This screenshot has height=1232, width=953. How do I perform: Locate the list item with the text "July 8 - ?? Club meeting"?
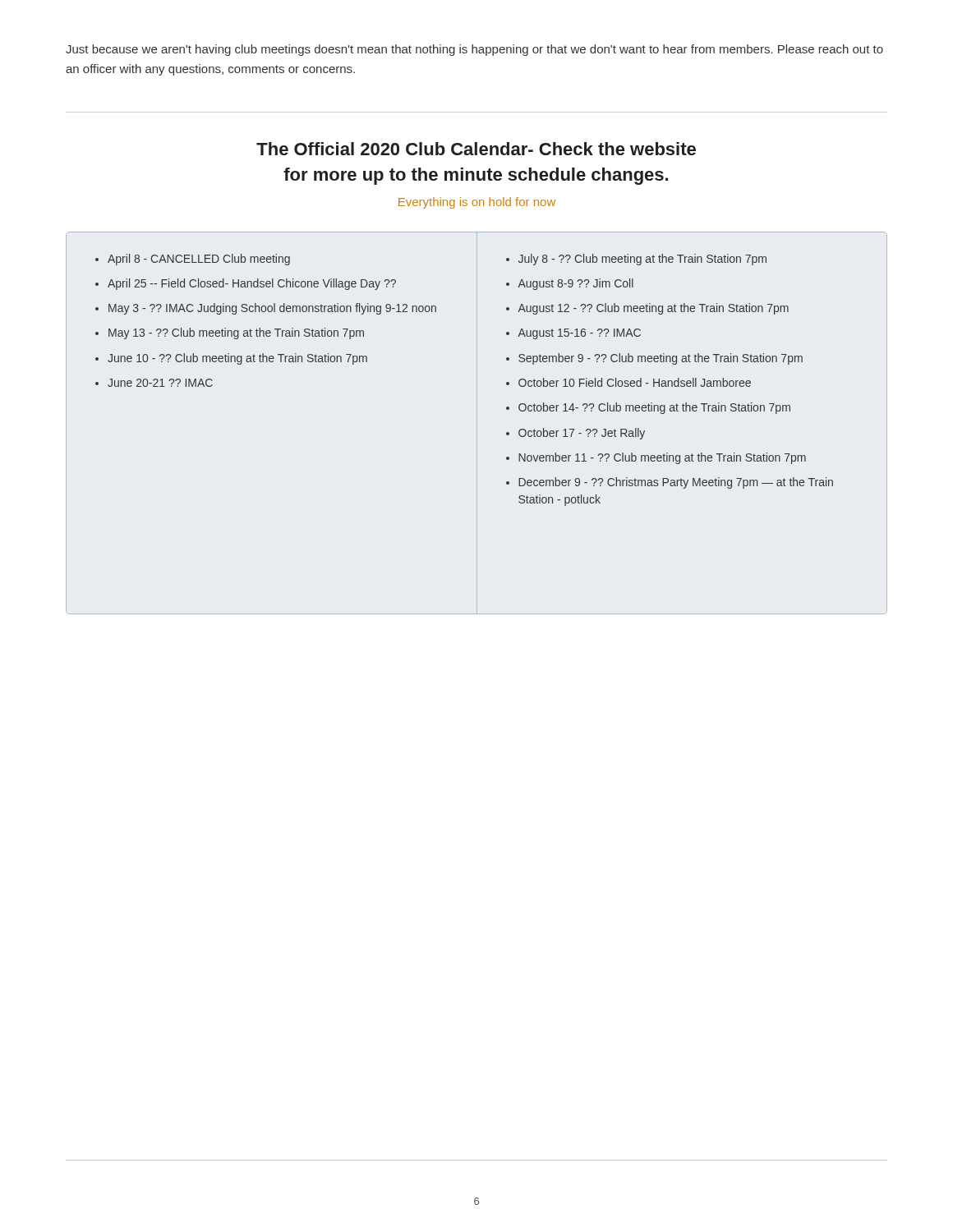coord(643,258)
